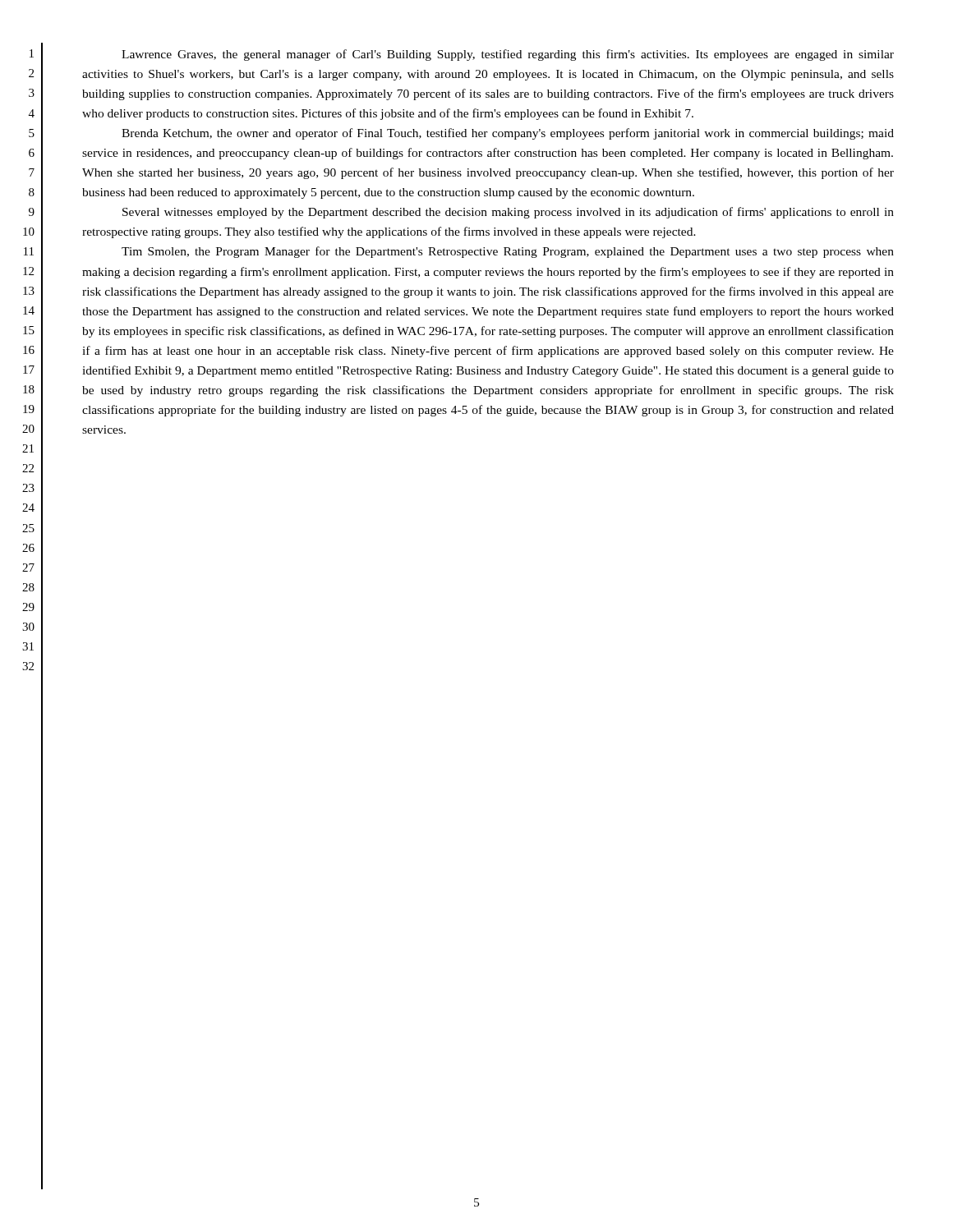
Task: Locate the text block containing "Tim Smolen, the Program Manager for the"
Action: 488,341
